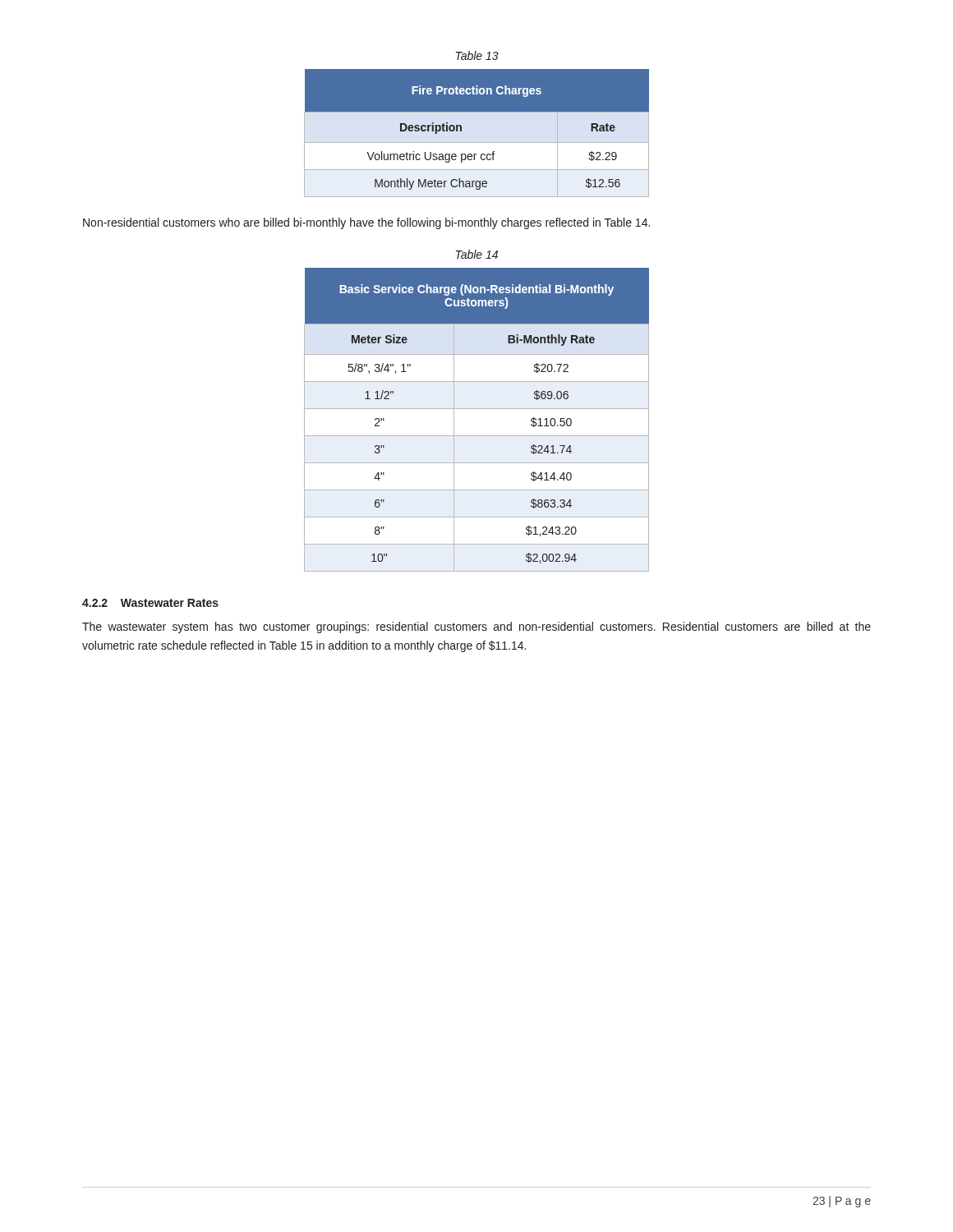Image resolution: width=953 pixels, height=1232 pixels.
Task: Point to "Table 13"
Action: coord(476,56)
